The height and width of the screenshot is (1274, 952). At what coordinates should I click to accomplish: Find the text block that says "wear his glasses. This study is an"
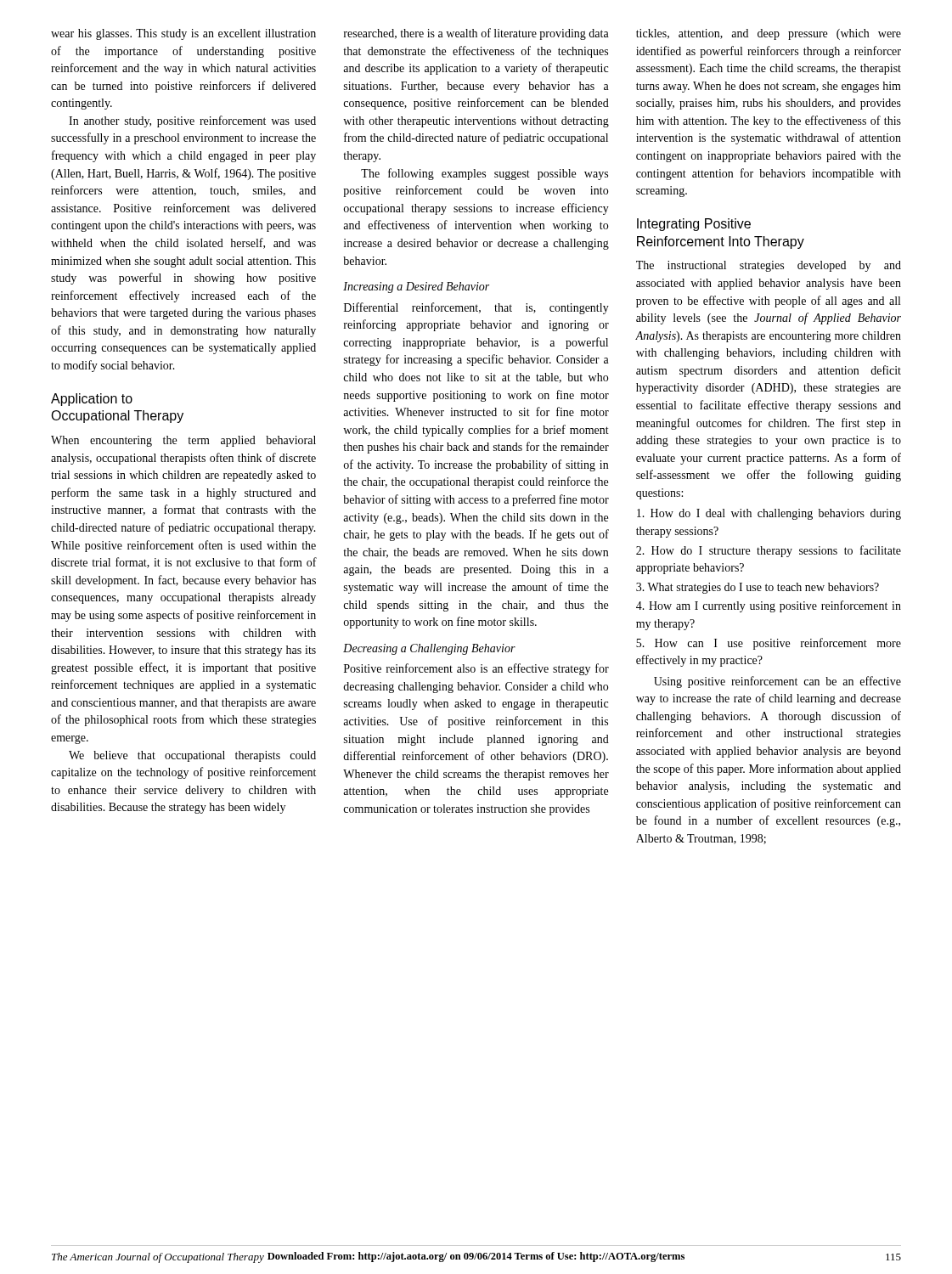(x=184, y=200)
